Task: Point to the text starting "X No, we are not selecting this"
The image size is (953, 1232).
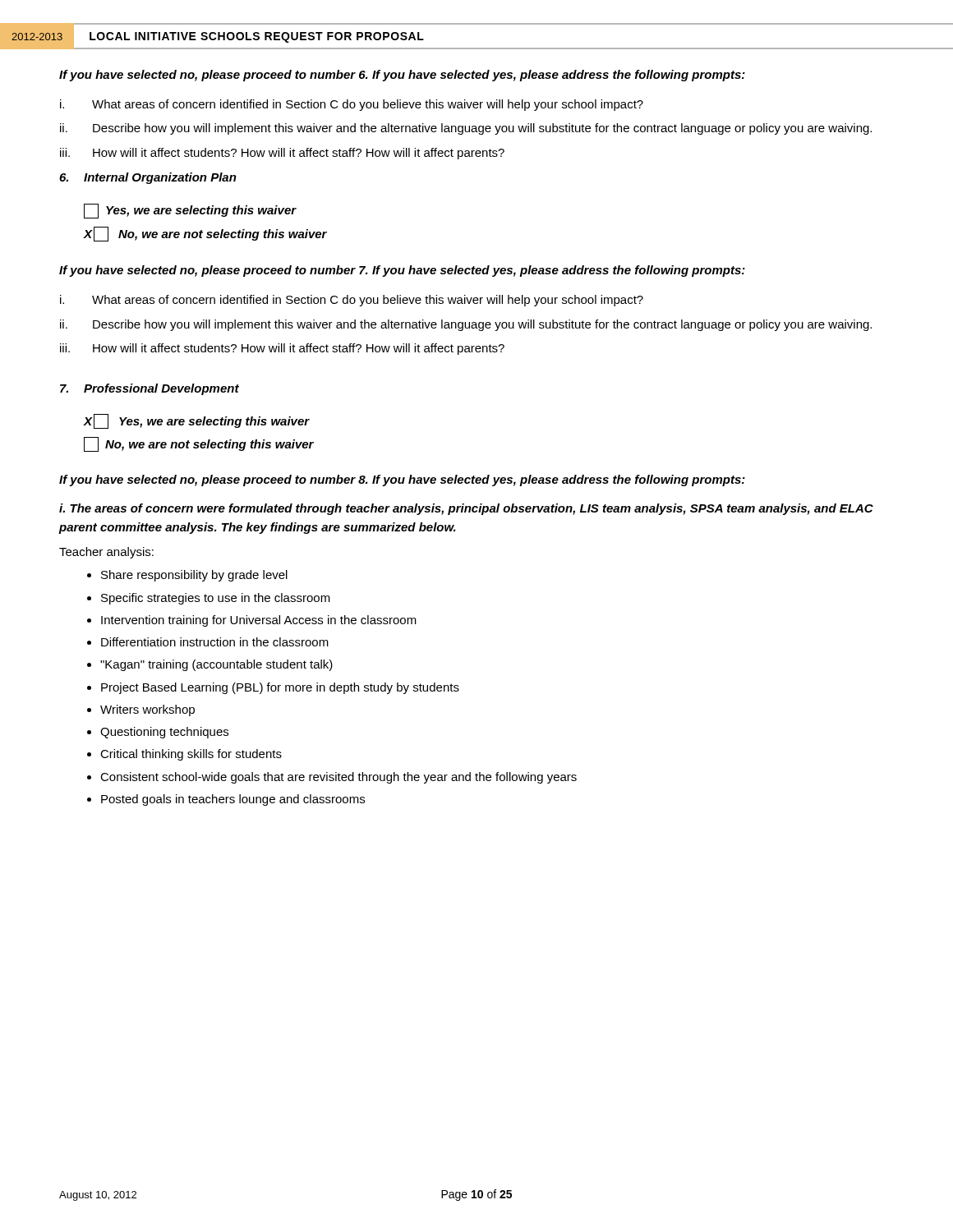Action: click(205, 234)
